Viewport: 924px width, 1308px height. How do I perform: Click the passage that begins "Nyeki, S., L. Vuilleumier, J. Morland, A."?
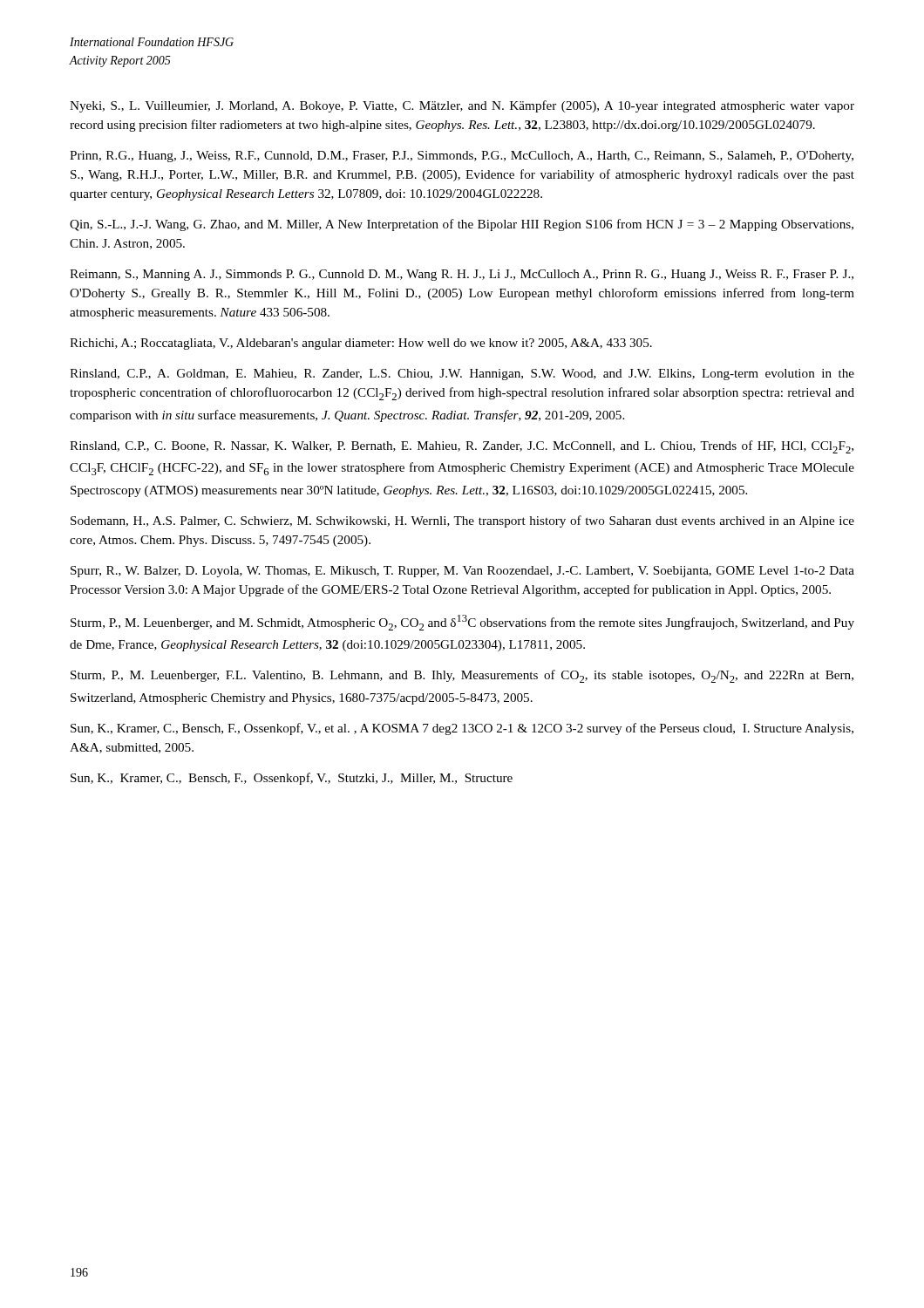462,115
